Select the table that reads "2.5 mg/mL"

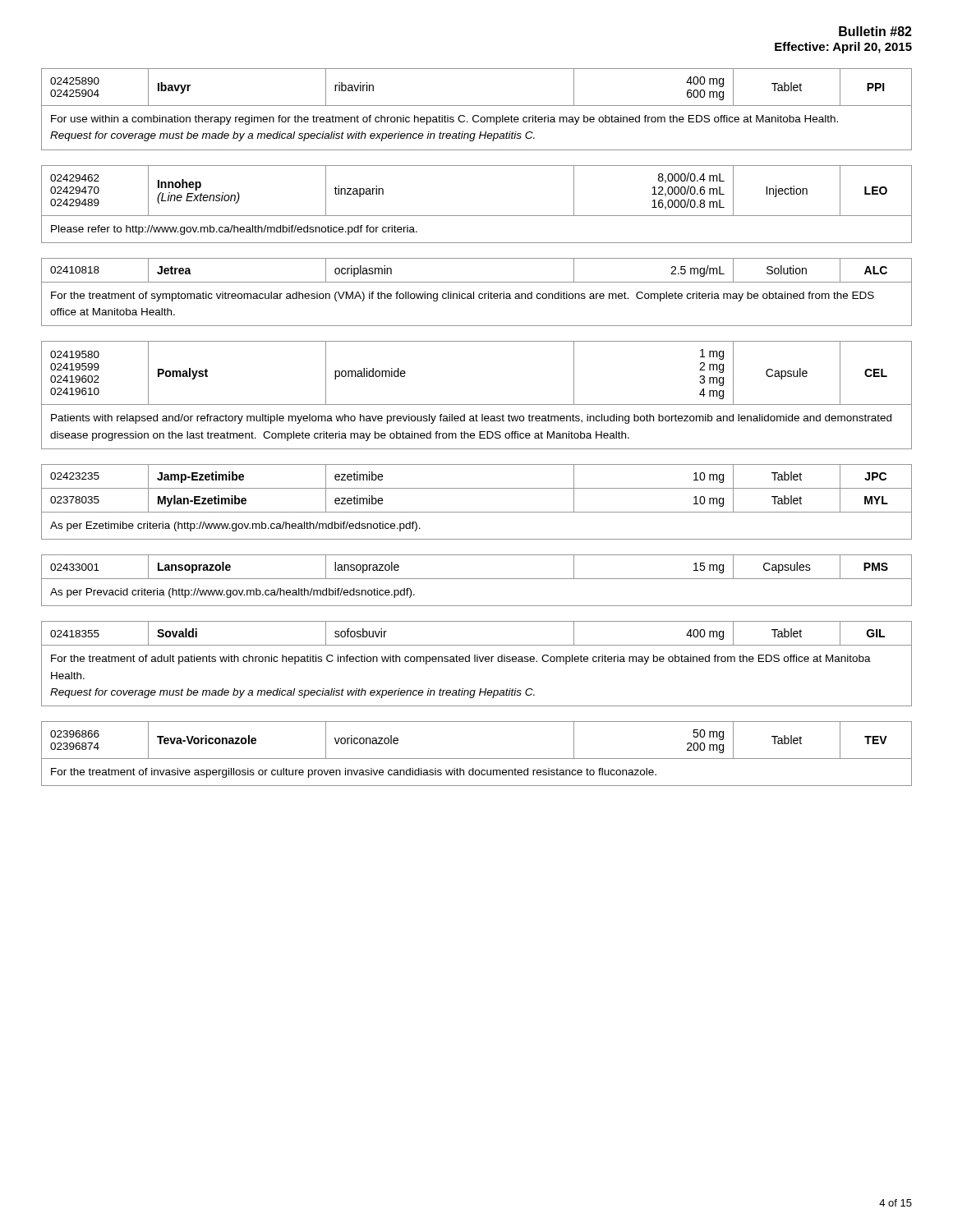pos(476,270)
